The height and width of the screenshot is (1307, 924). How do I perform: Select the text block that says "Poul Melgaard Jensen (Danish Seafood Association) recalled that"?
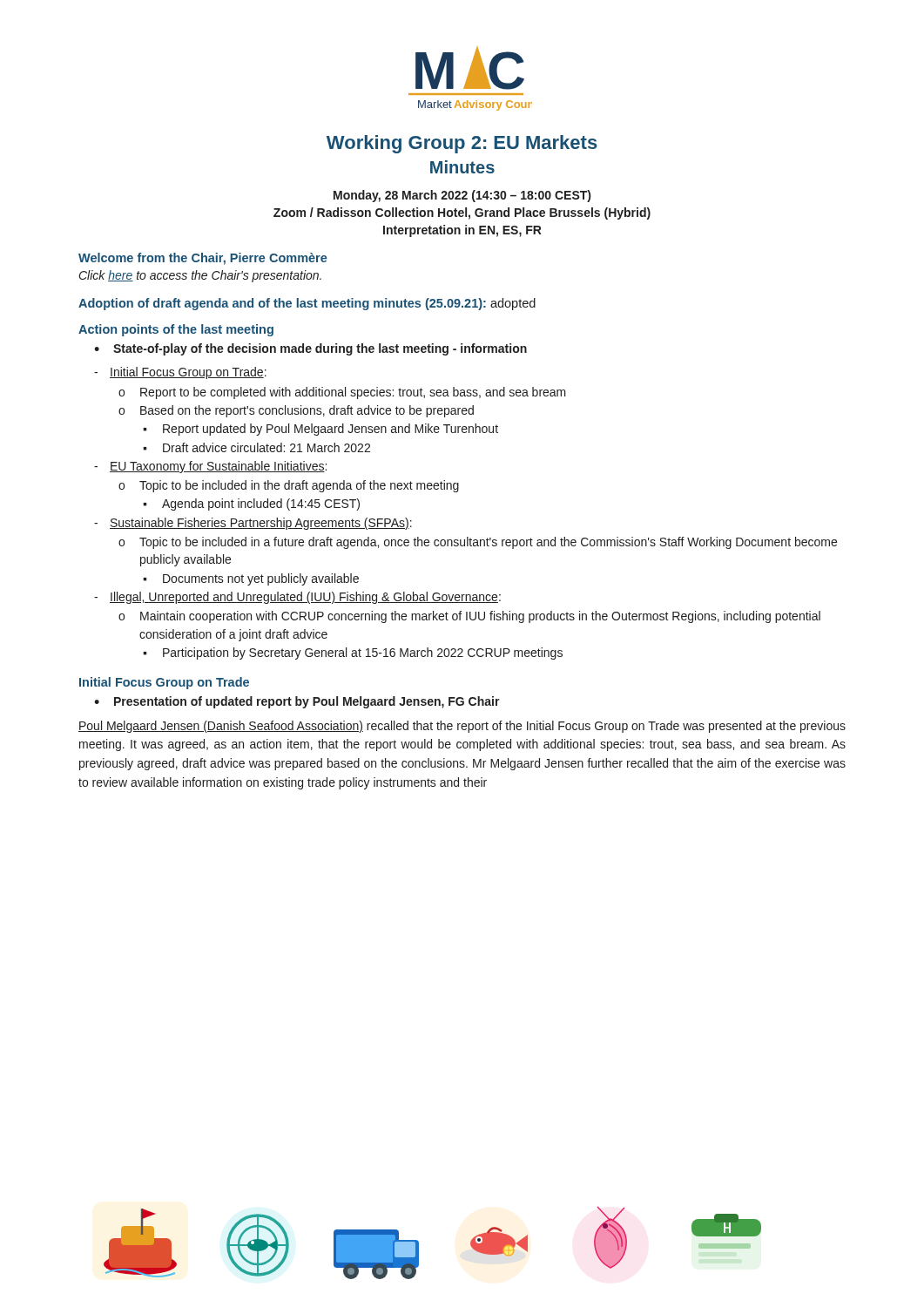[x=462, y=754]
